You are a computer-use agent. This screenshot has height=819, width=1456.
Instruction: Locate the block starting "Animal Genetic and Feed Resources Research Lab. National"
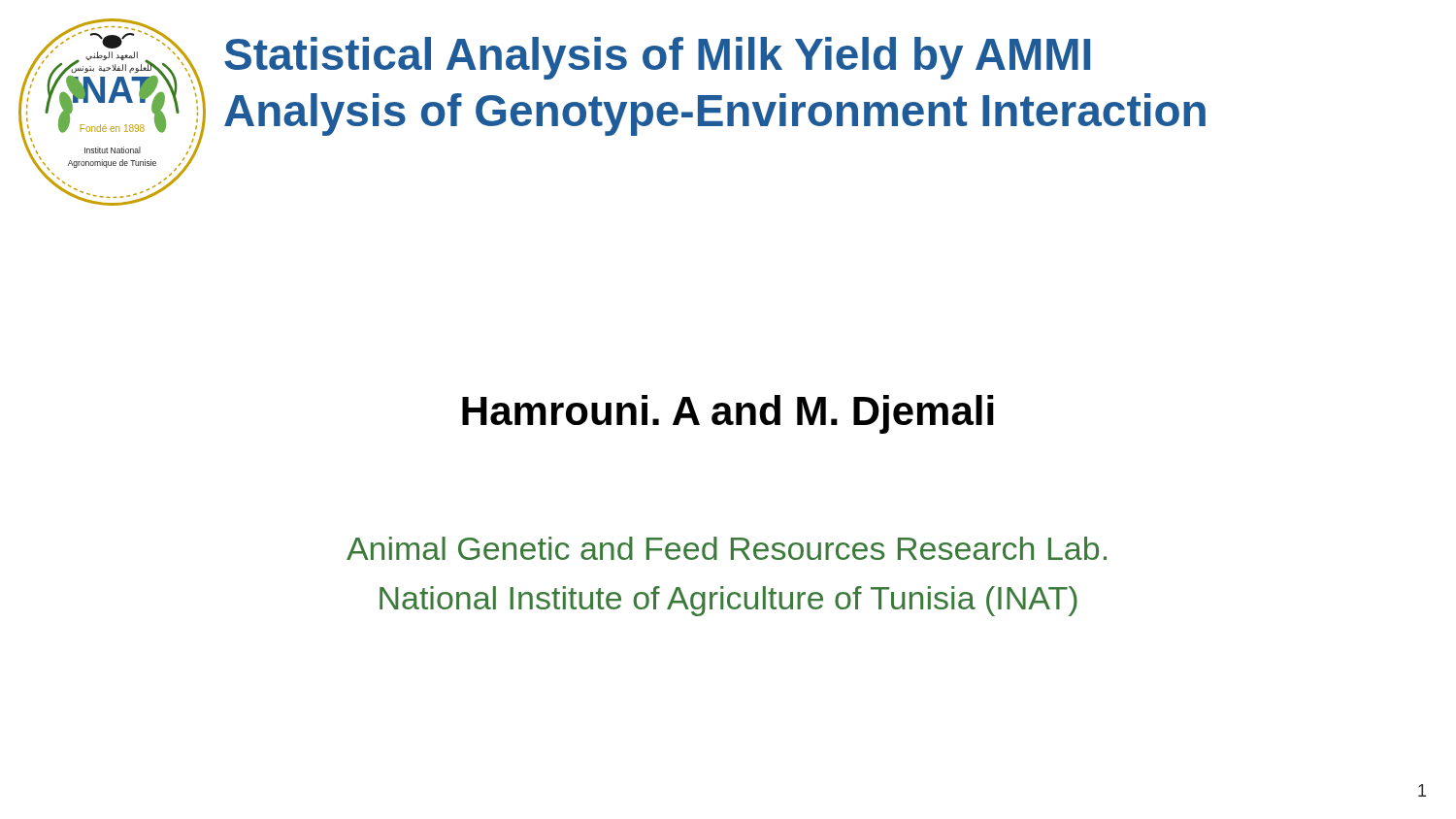point(728,574)
